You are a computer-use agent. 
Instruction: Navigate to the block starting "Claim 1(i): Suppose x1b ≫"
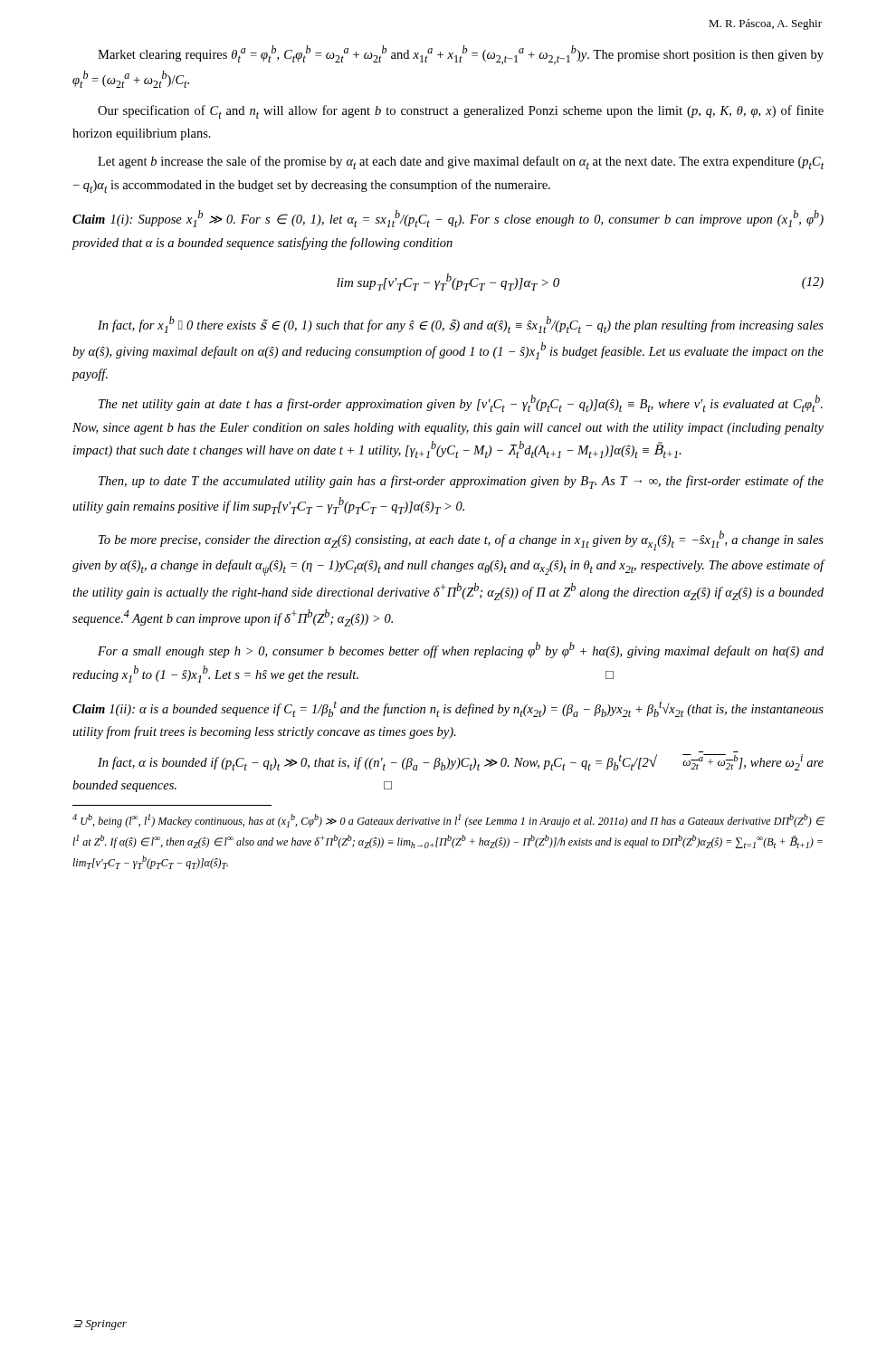[448, 230]
